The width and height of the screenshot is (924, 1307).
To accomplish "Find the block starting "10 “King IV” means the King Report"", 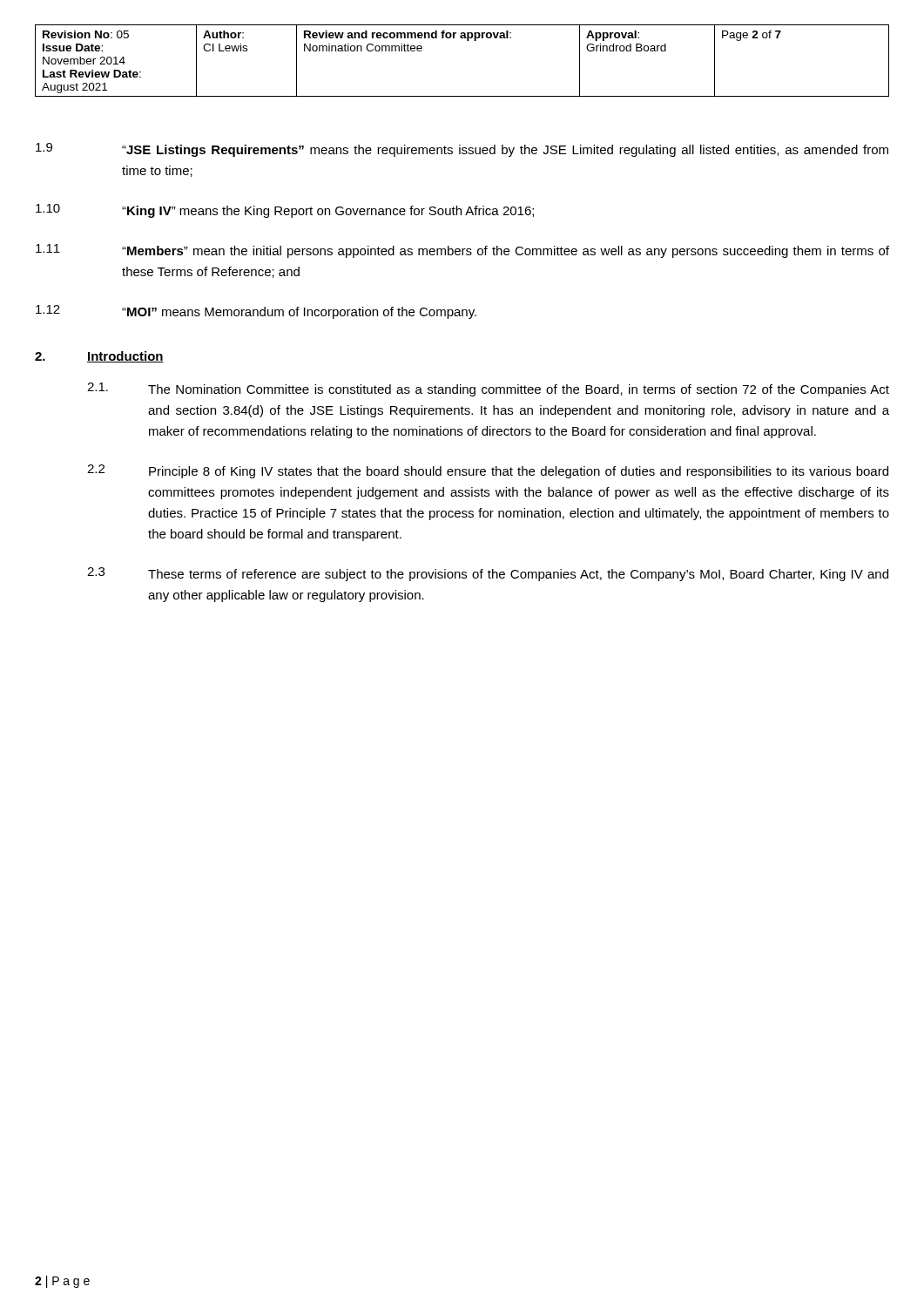I will click(x=462, y=211).
